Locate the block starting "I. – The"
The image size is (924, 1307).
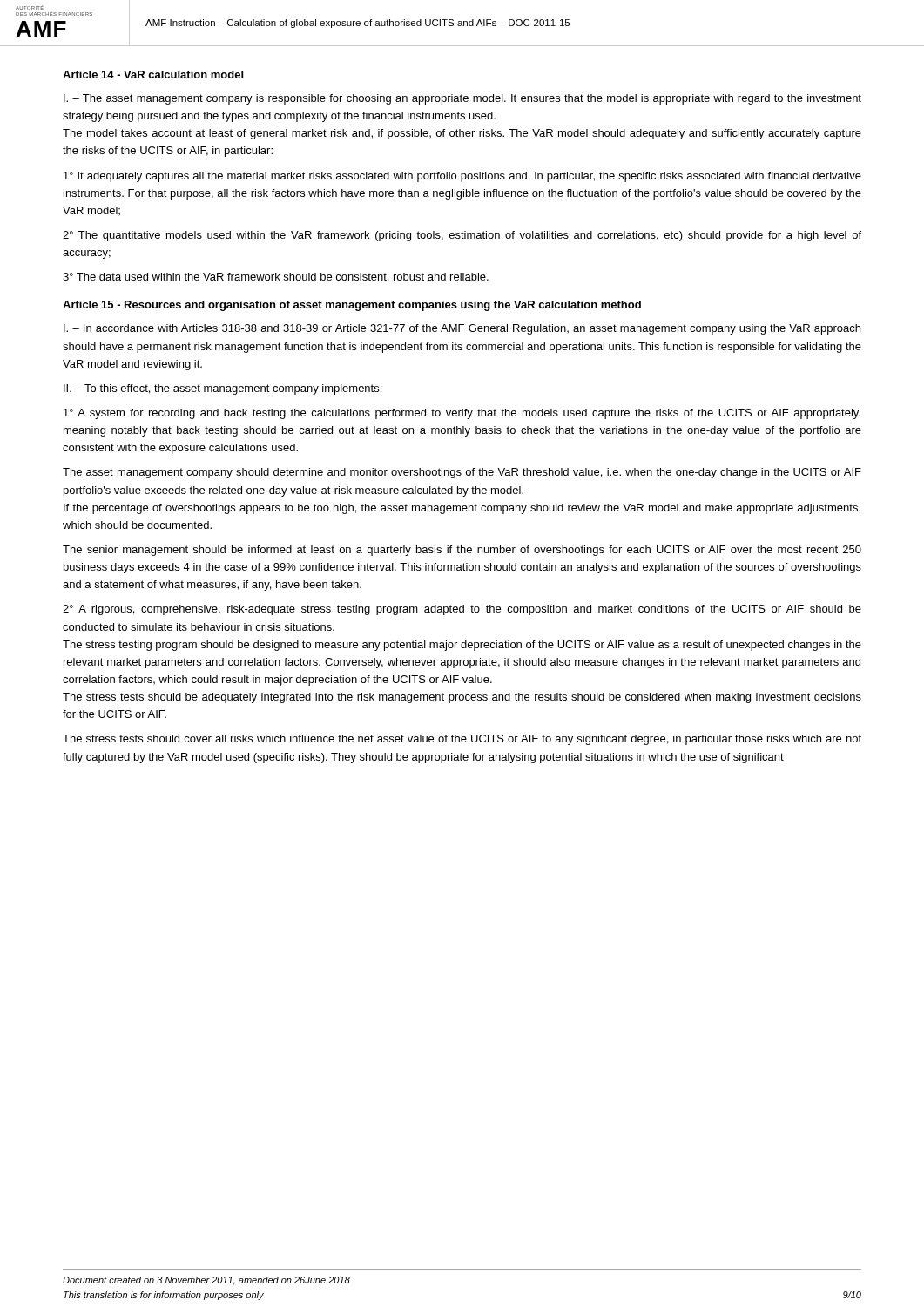click(x=462, y=124)
